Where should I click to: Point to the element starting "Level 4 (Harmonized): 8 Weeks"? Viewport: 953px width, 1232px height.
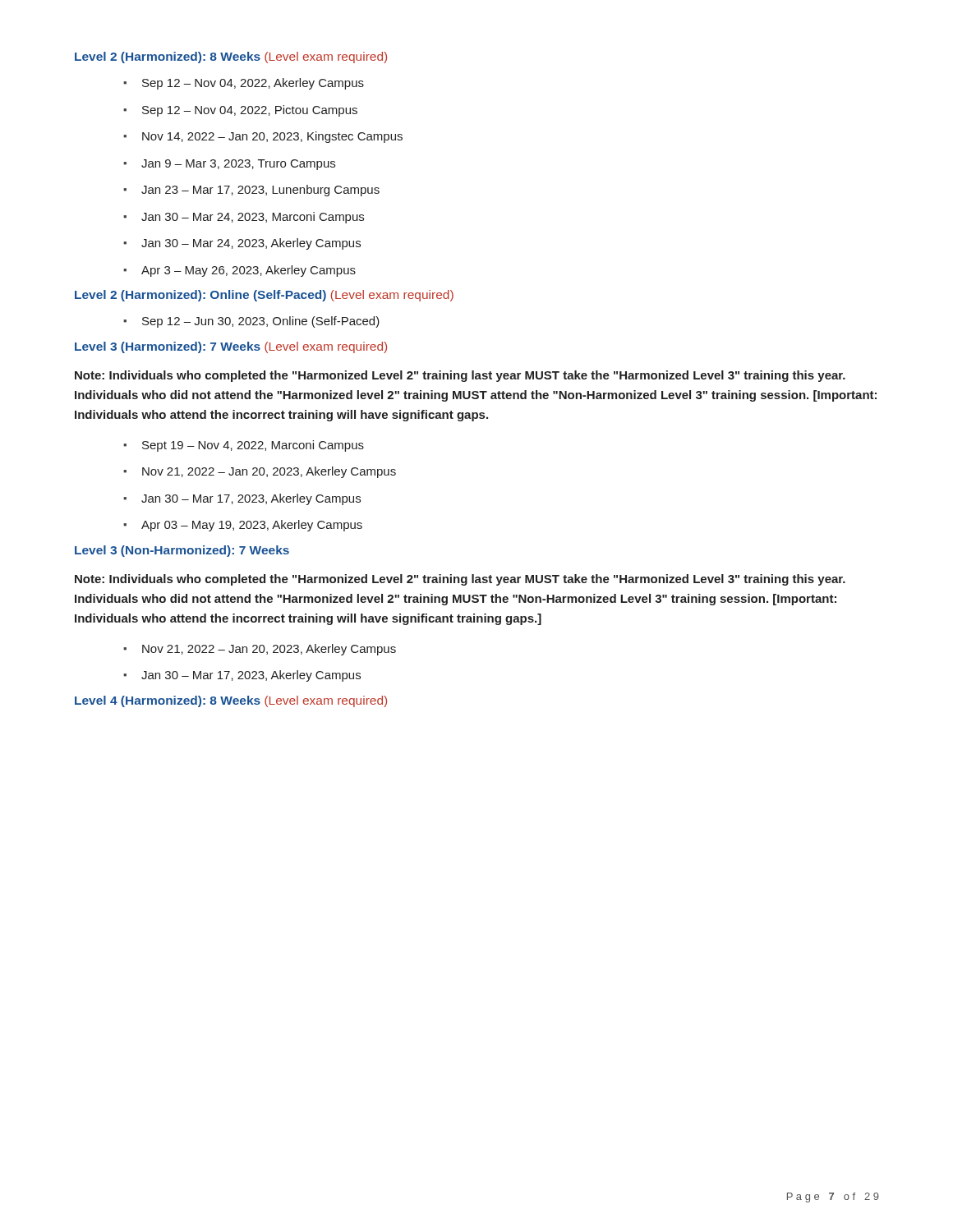[x=231, y=700]
